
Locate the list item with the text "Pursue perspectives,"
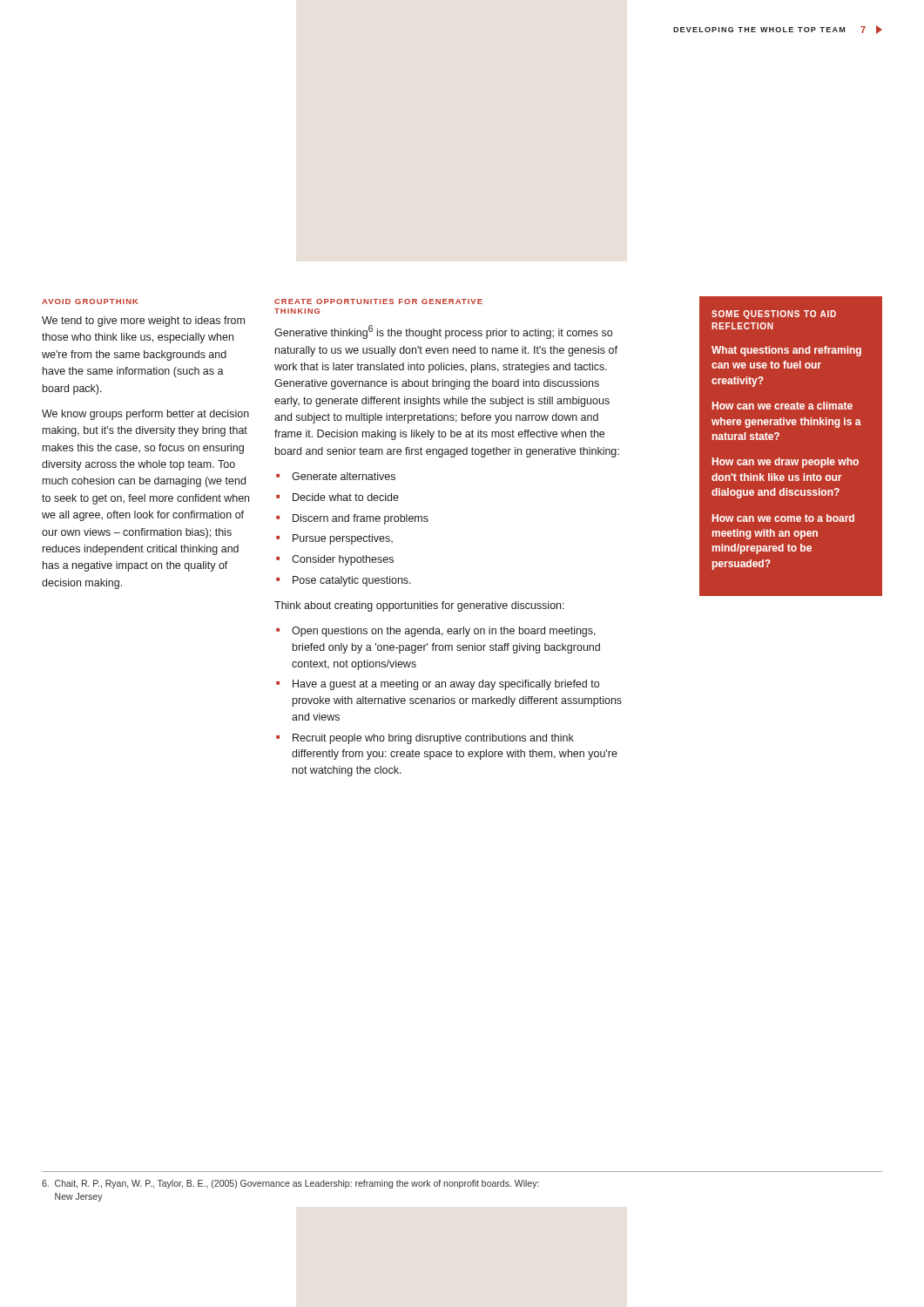coord(343,539)
